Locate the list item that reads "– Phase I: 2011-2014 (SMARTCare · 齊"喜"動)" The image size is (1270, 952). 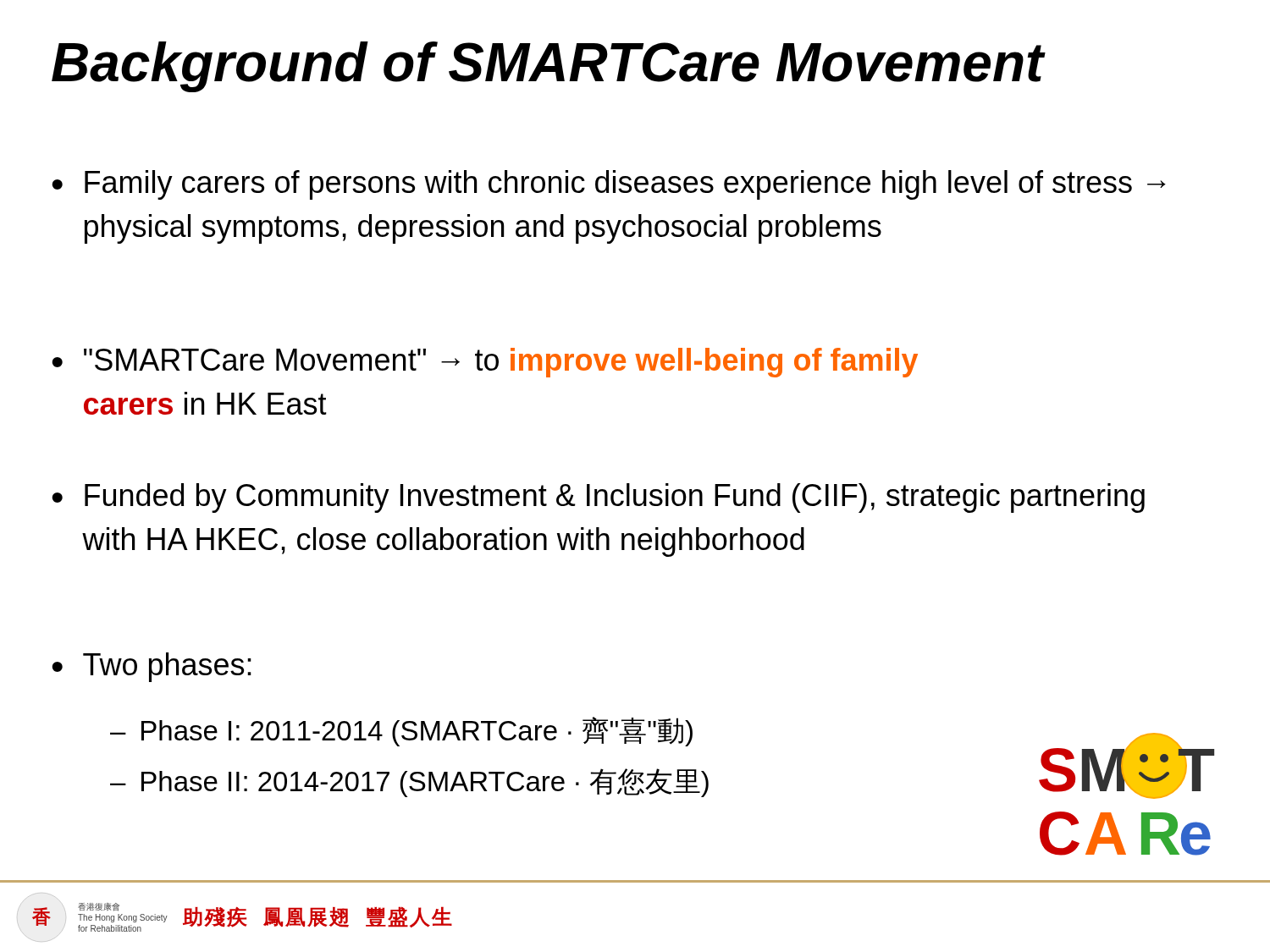pyautogui.click(x=402, y=731)
